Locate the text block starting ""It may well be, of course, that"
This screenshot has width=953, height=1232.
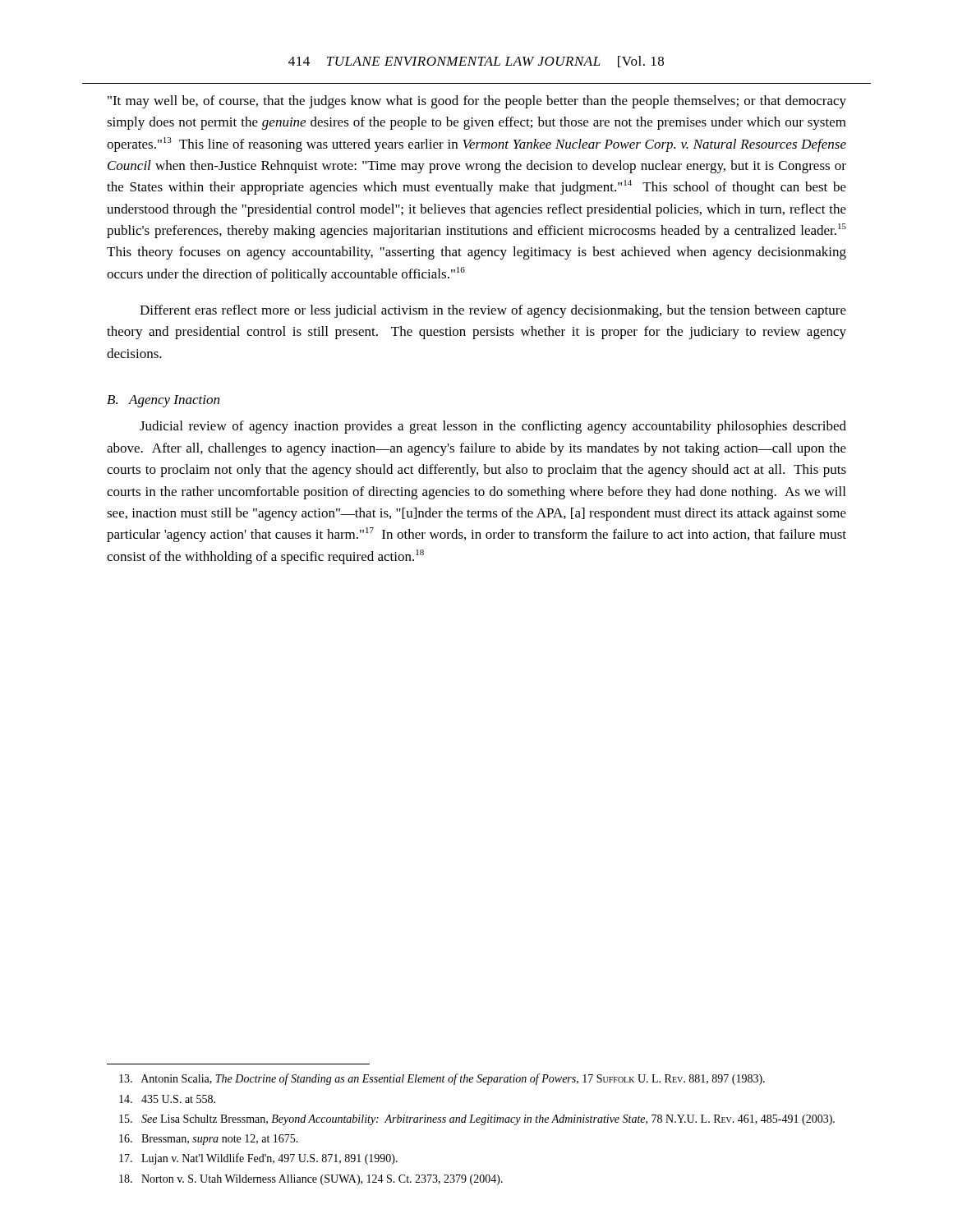476,187
